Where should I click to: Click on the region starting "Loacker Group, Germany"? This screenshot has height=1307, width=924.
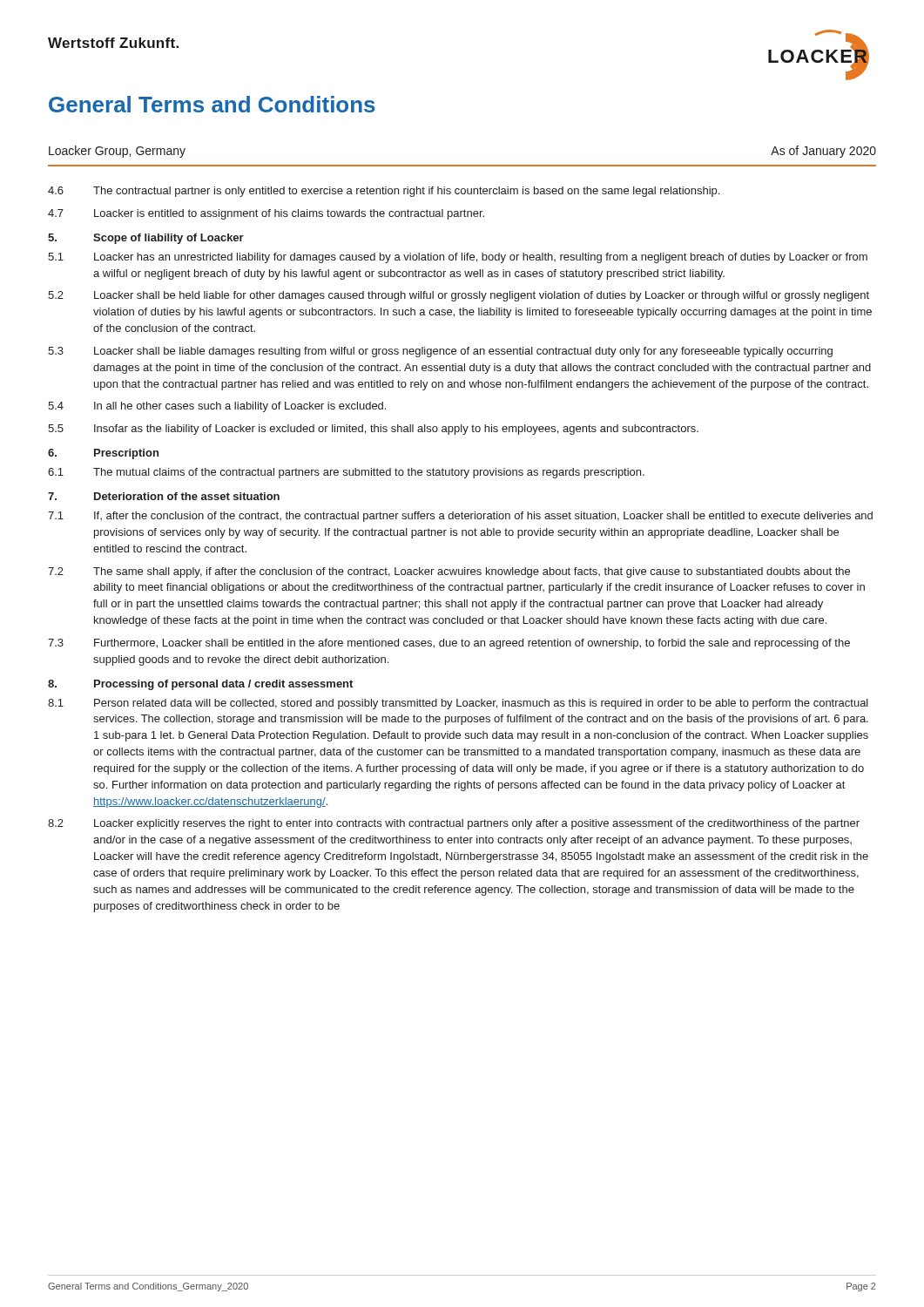pos(117,151)
